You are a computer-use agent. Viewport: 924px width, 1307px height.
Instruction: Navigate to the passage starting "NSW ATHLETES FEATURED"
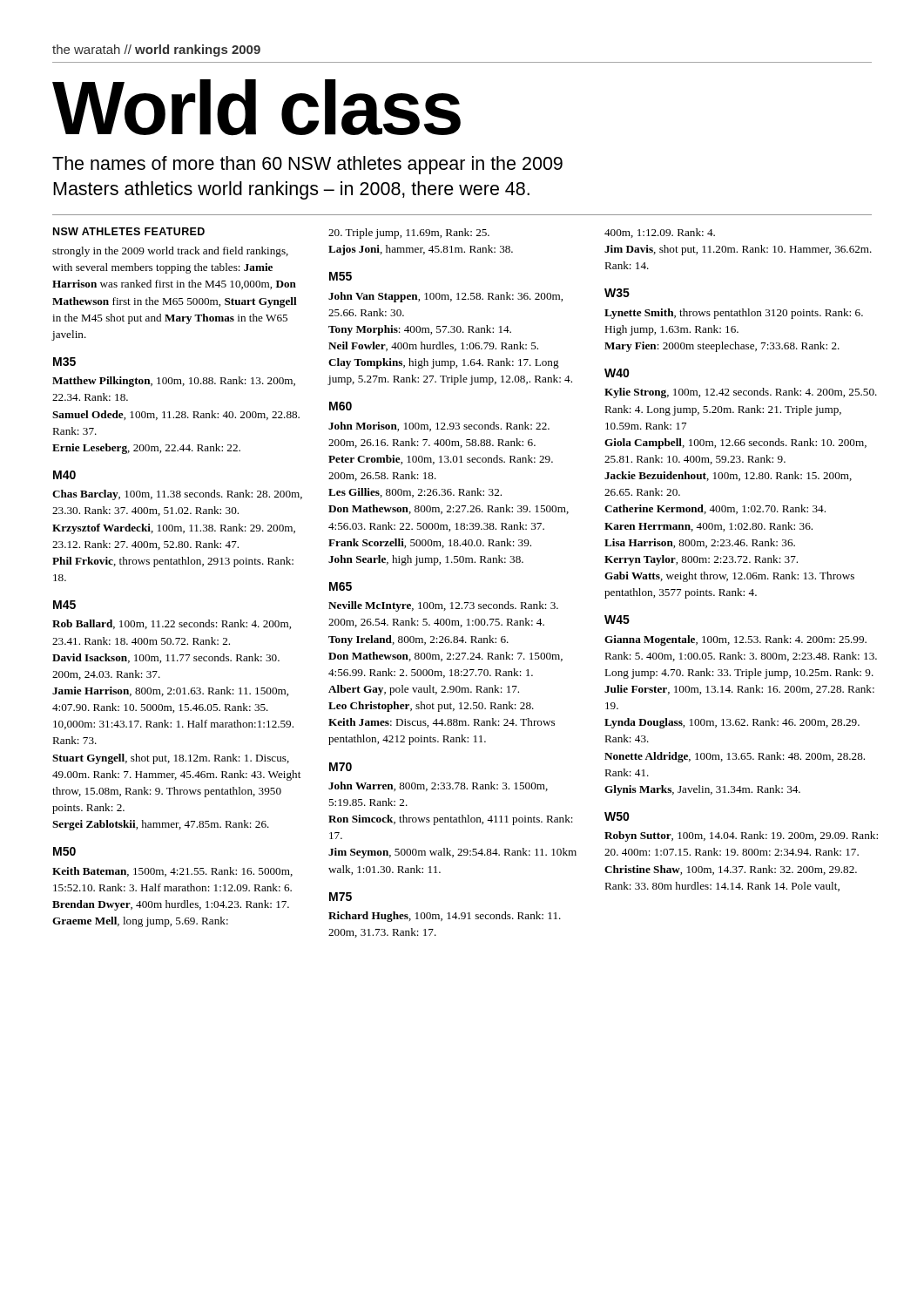129,232
